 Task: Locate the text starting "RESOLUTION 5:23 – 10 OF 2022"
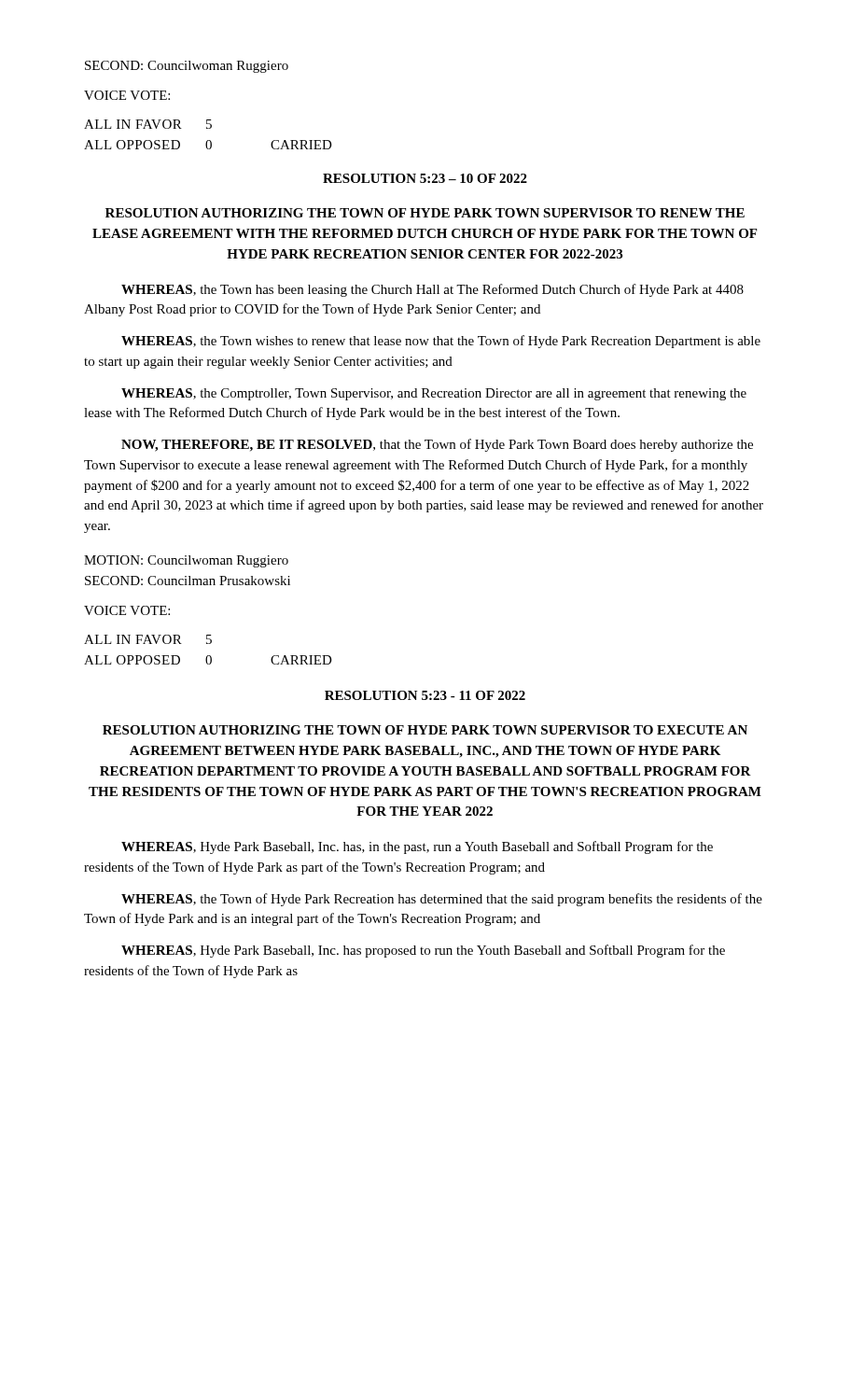click(425, 179)
